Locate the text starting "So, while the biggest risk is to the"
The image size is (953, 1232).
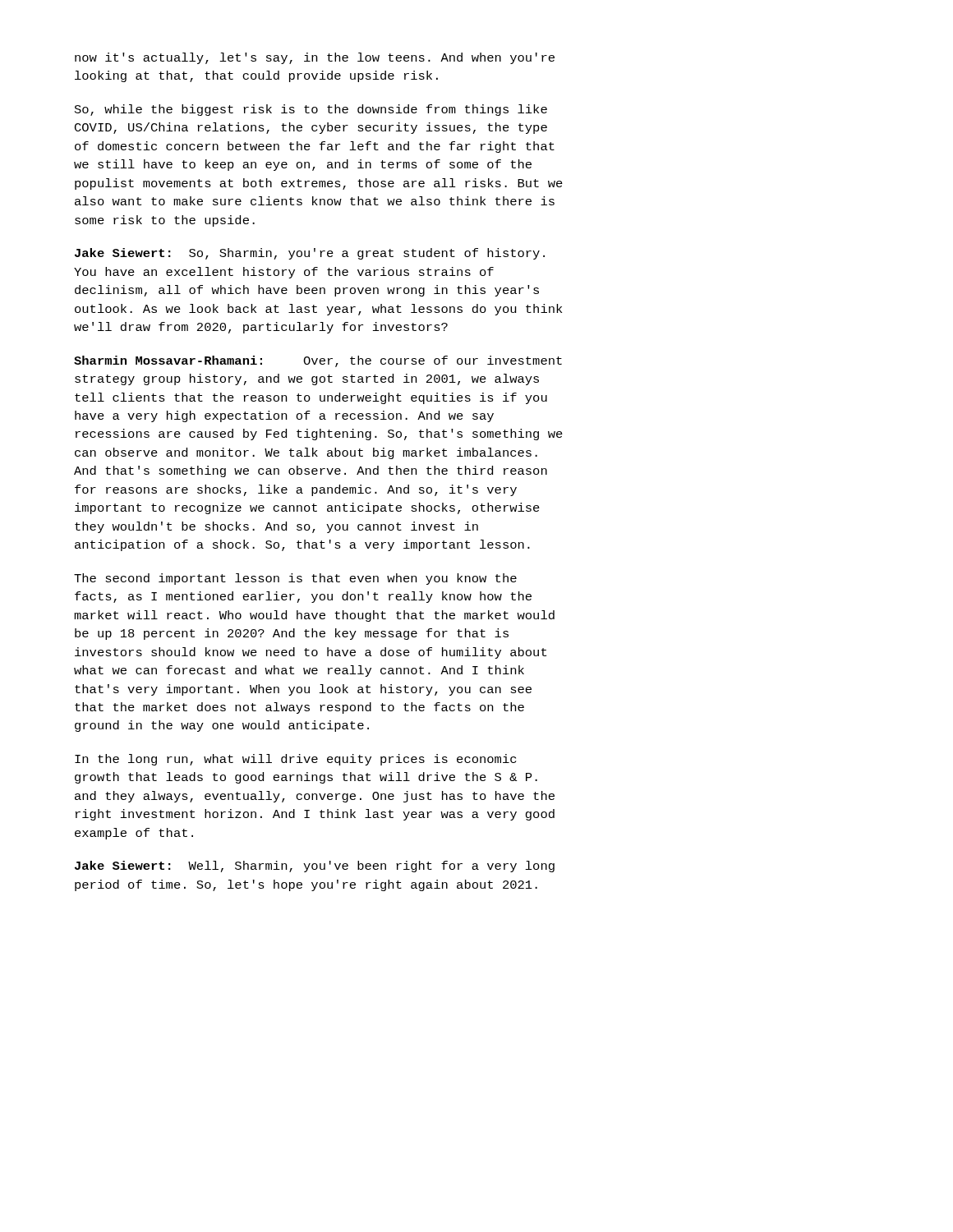coord(318,165)
